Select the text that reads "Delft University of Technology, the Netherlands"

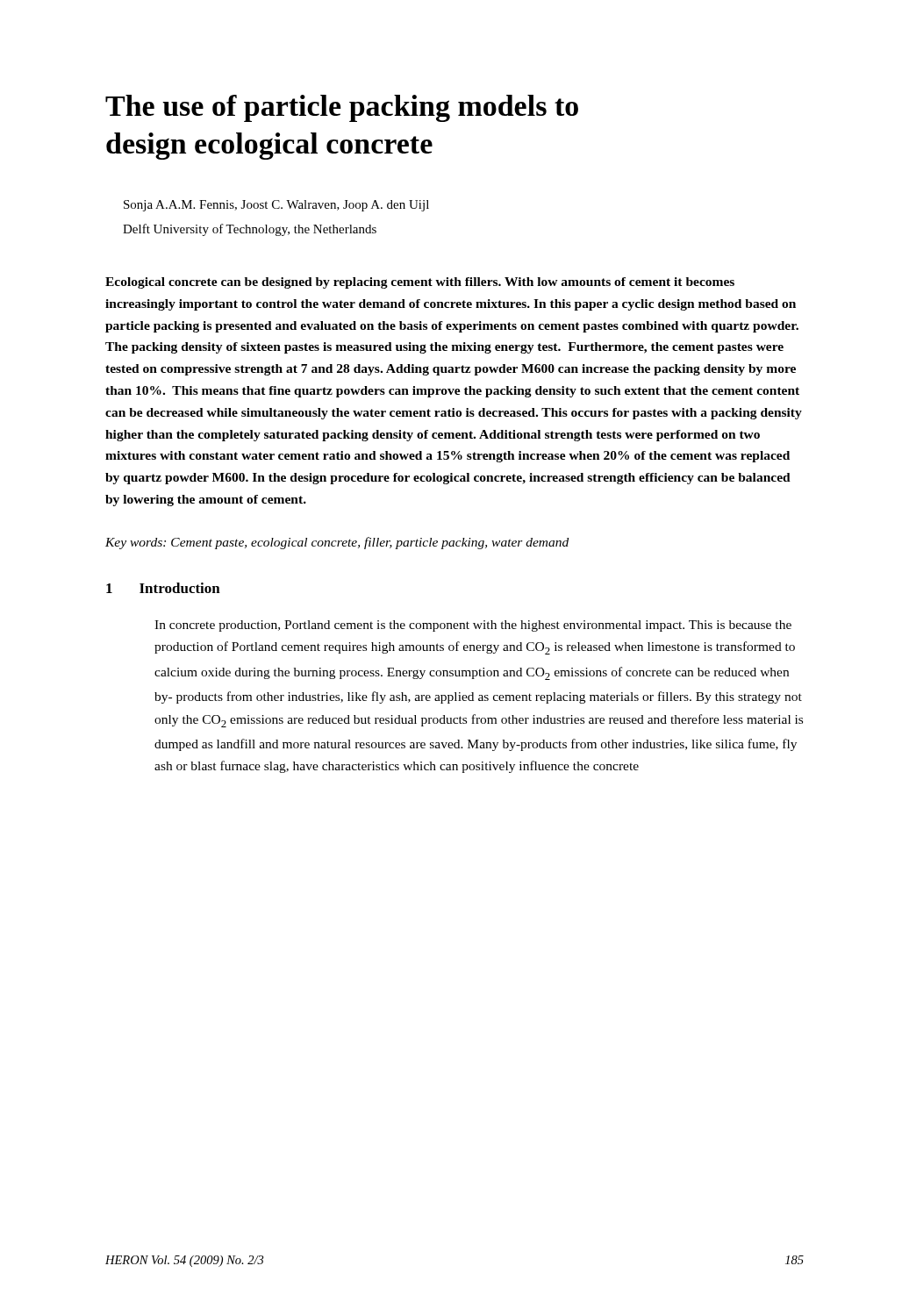(x=250, y=229)
